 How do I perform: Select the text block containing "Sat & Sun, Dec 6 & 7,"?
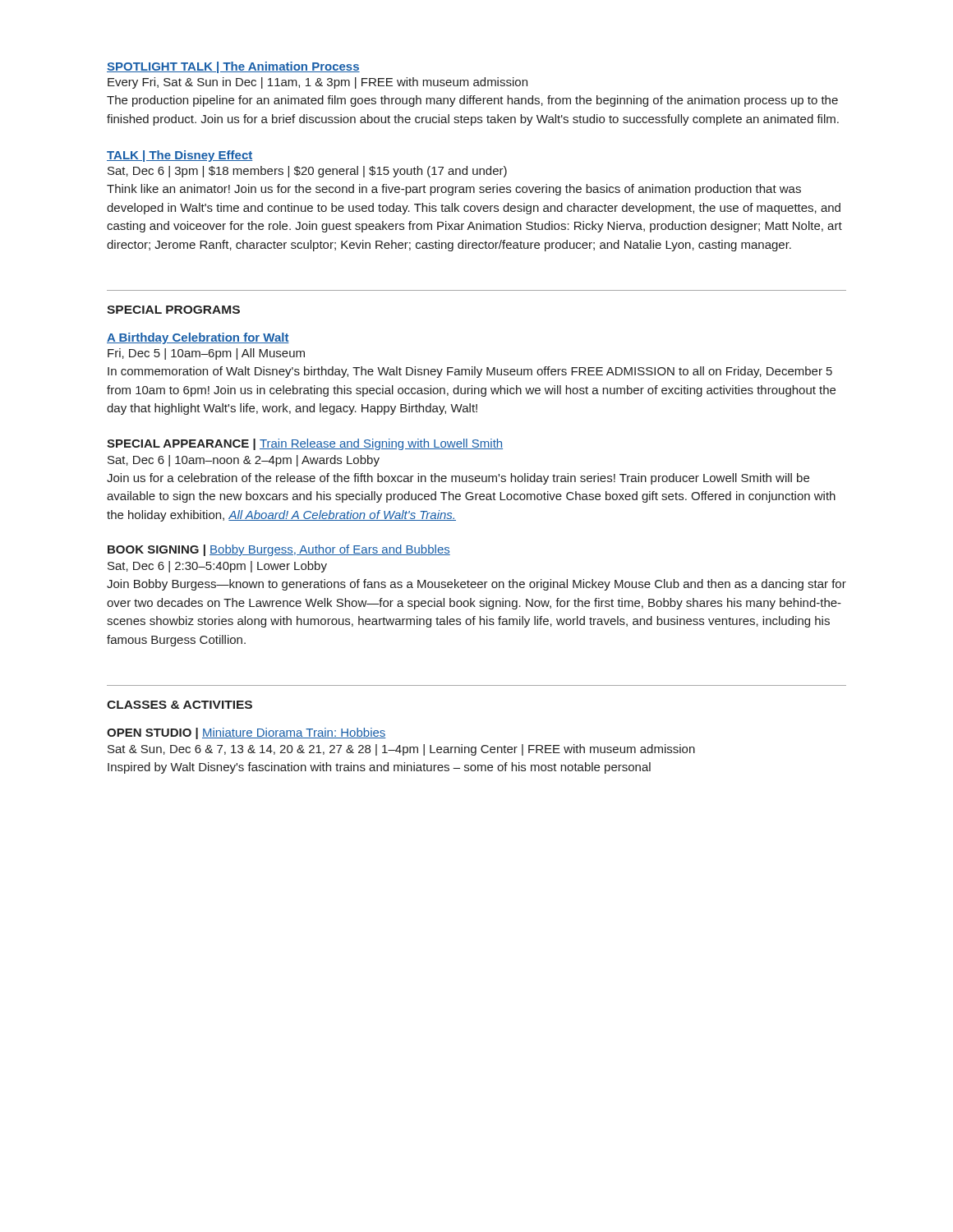point(476,759)
